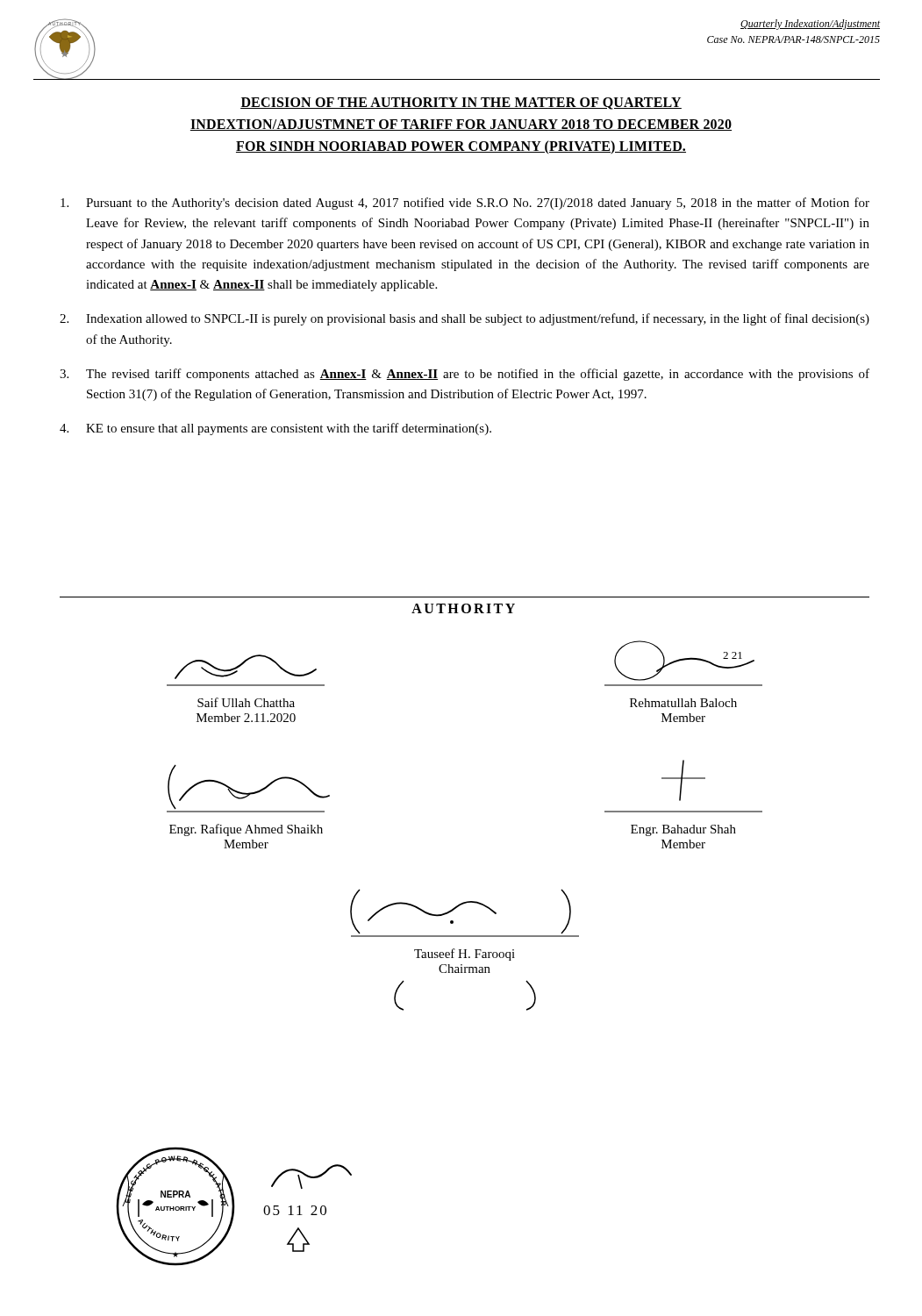
Task: Locate the text "Saif Ullah Chattha Member 2.11.2020"
Action: pos(246,680)
